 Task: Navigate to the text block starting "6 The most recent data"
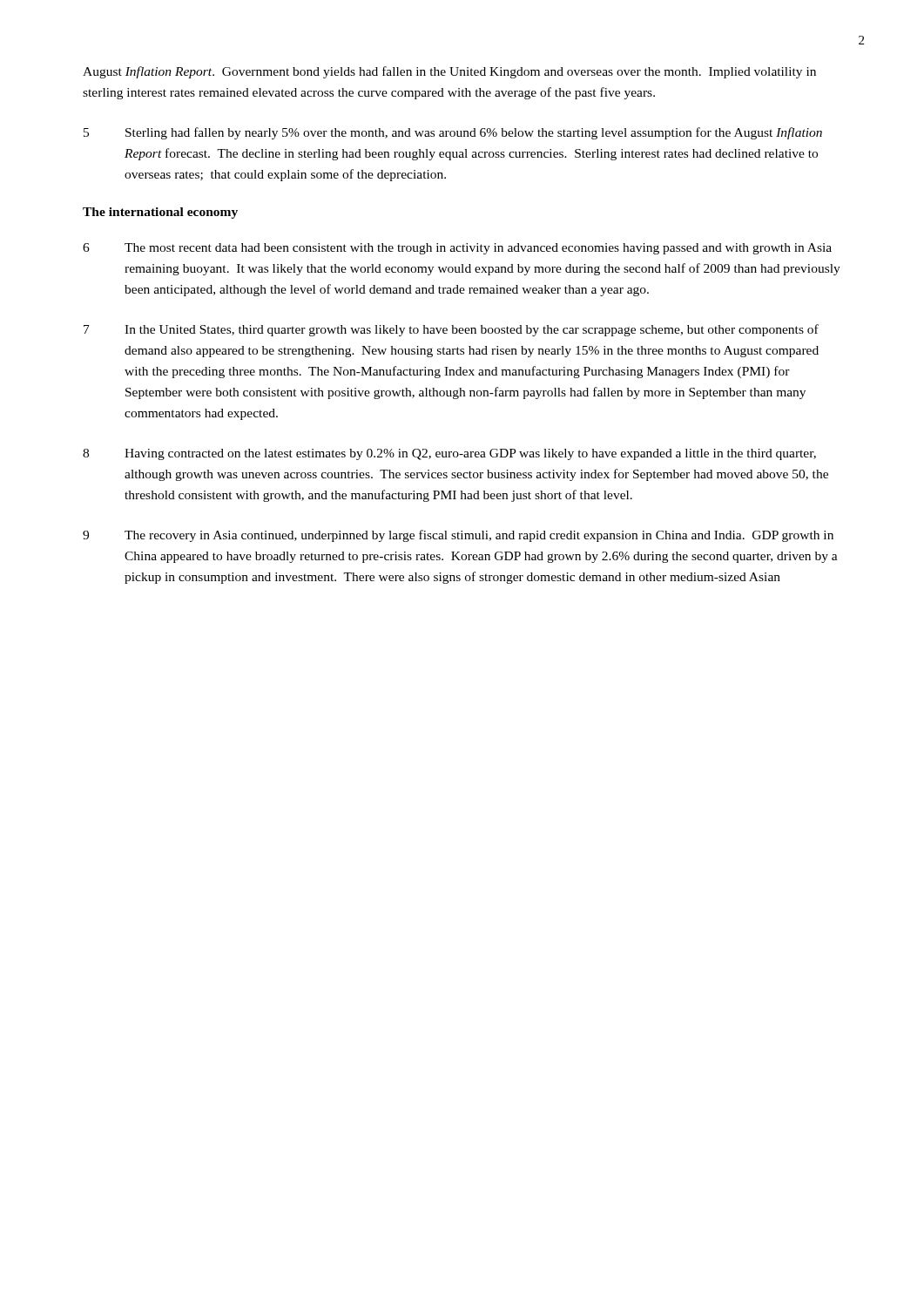pyautogui.click(x=462, y=268)
